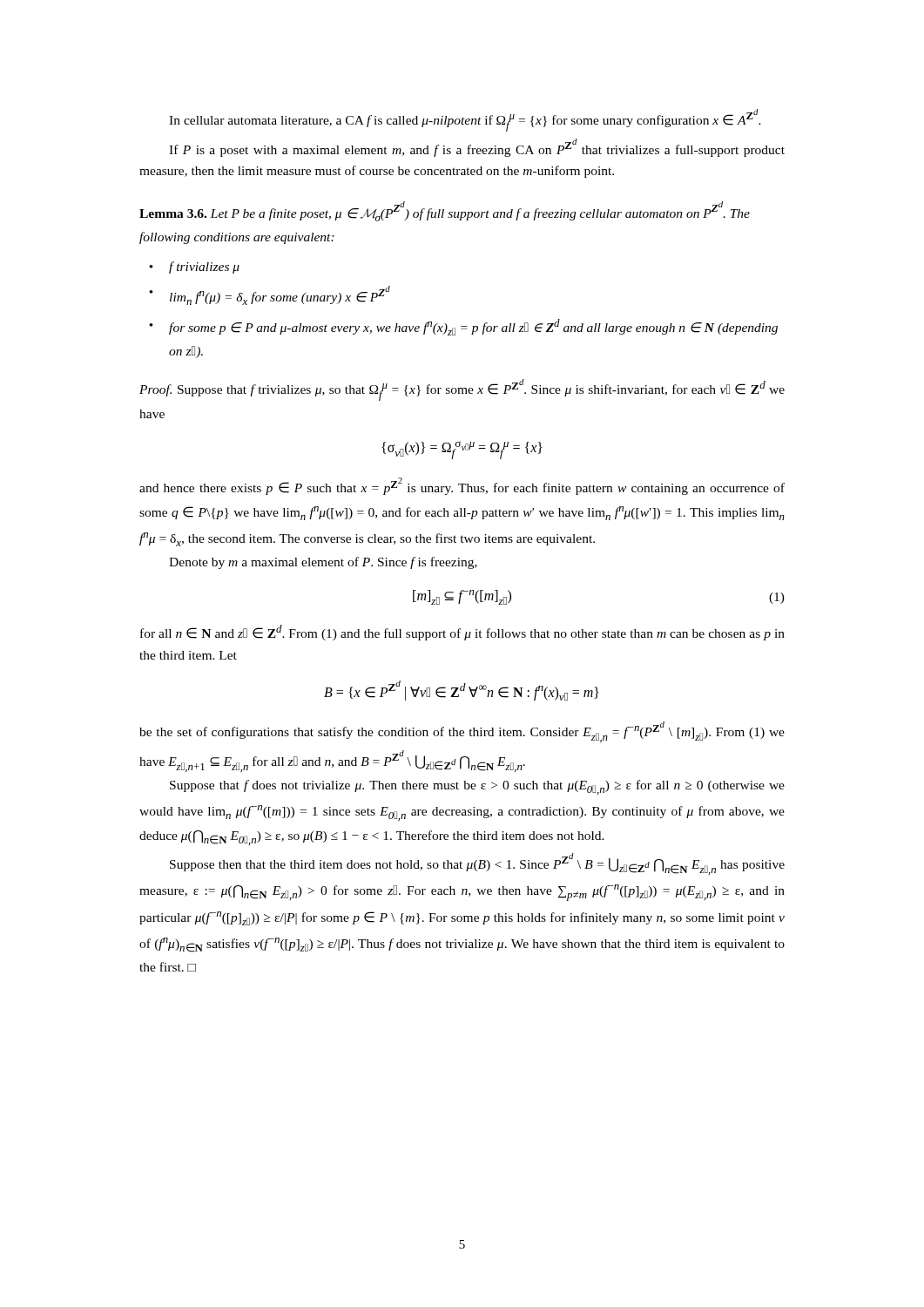Image resolution: width=924 pixels, height=1307 pixels.
Task: Find the region starting "Denote by m a"
Action: click(323, 562)
